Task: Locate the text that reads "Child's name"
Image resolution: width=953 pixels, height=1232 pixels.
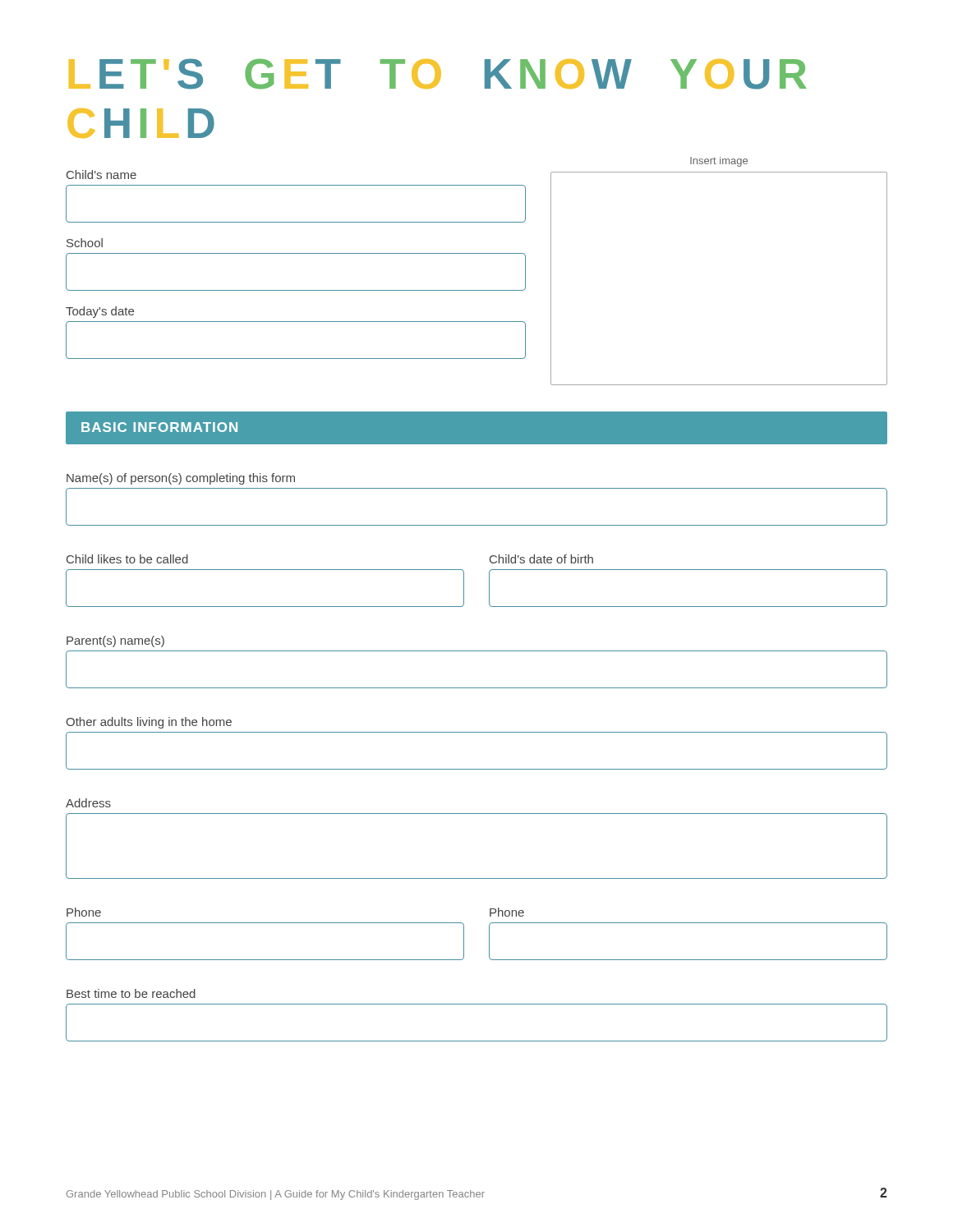Action: [x=101, y=175]
